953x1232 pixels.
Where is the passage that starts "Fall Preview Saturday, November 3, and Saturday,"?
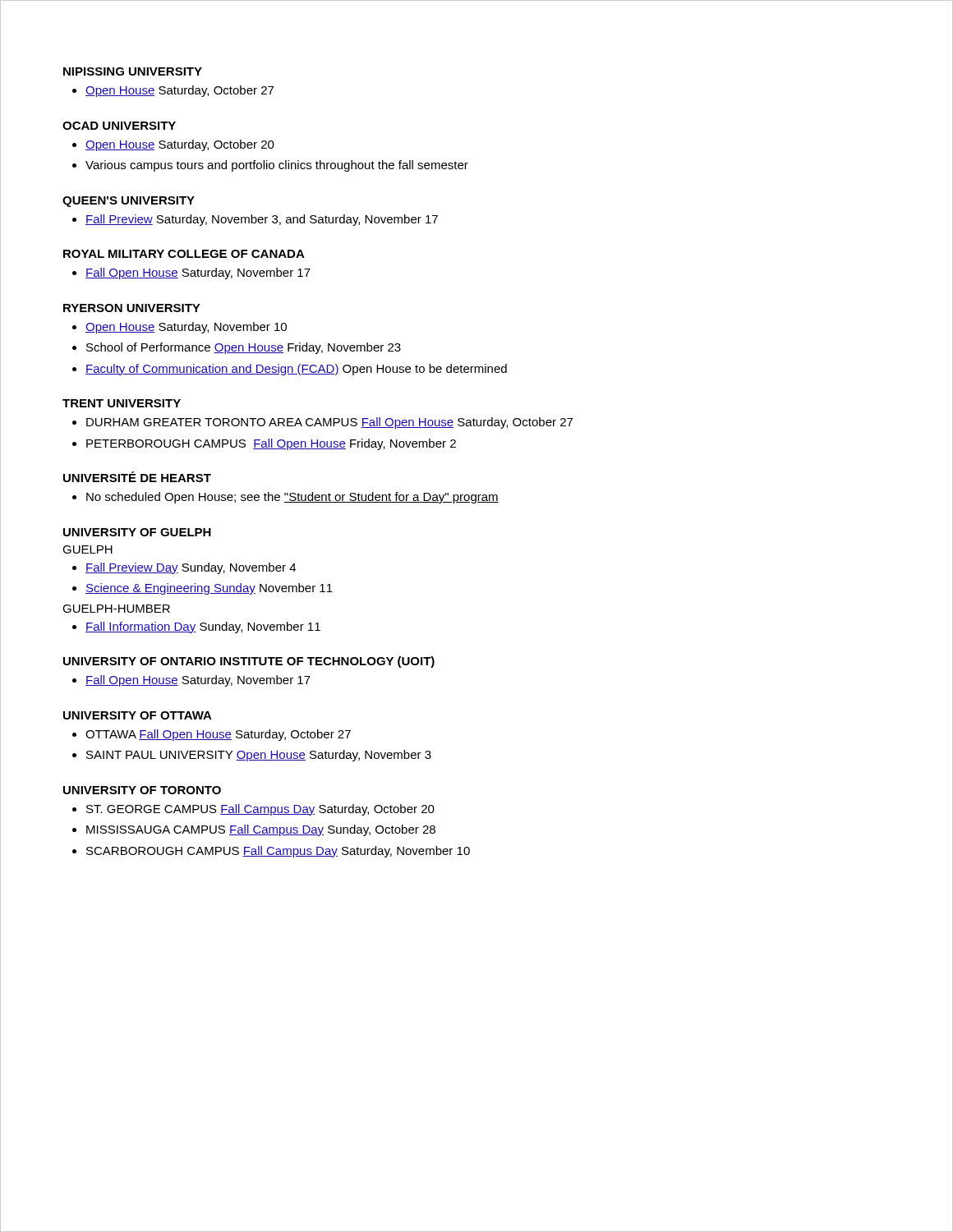pyautogui.click(x=262, y=220)
